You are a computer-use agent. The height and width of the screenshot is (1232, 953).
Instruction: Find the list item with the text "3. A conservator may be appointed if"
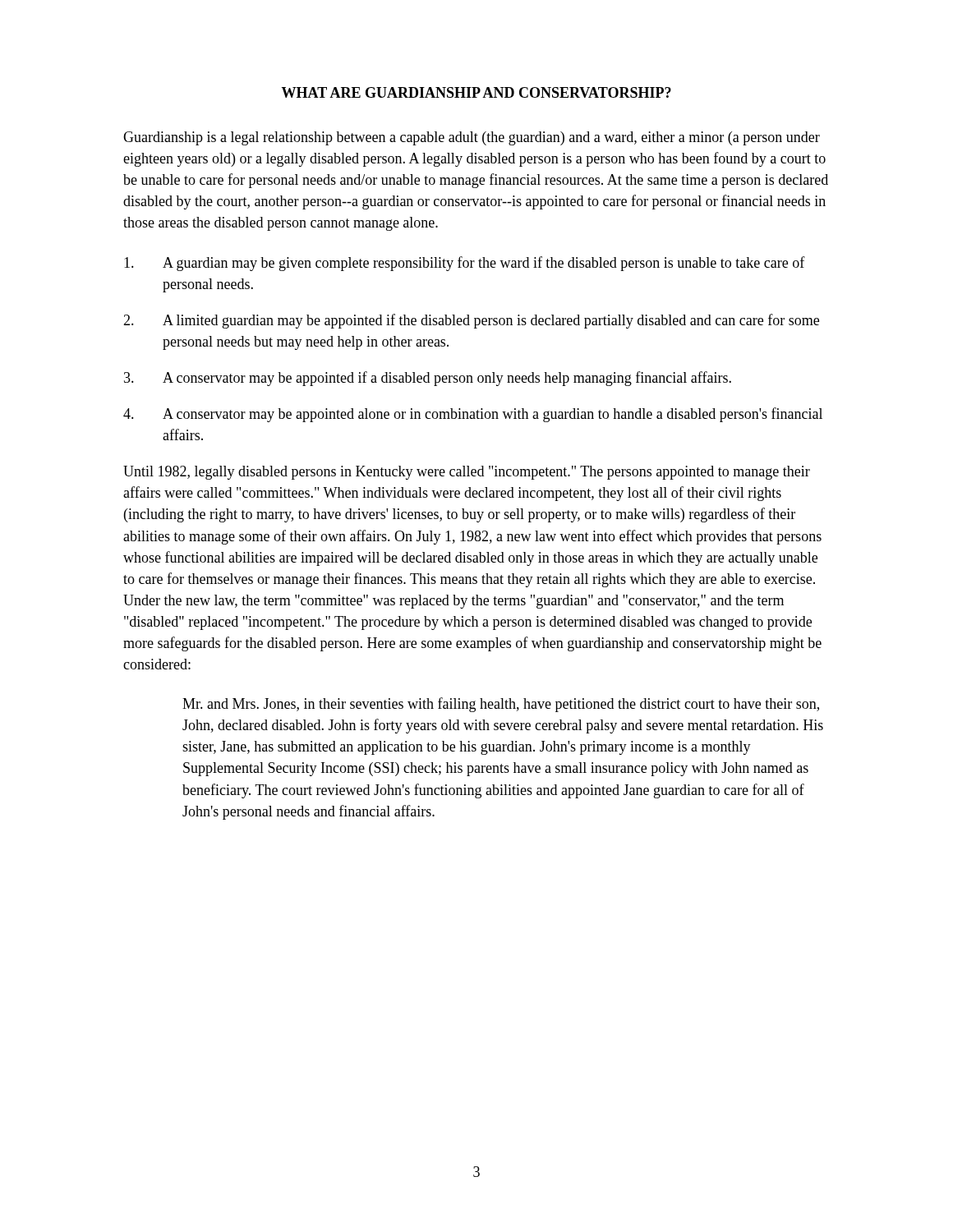[x=476, y=378]
